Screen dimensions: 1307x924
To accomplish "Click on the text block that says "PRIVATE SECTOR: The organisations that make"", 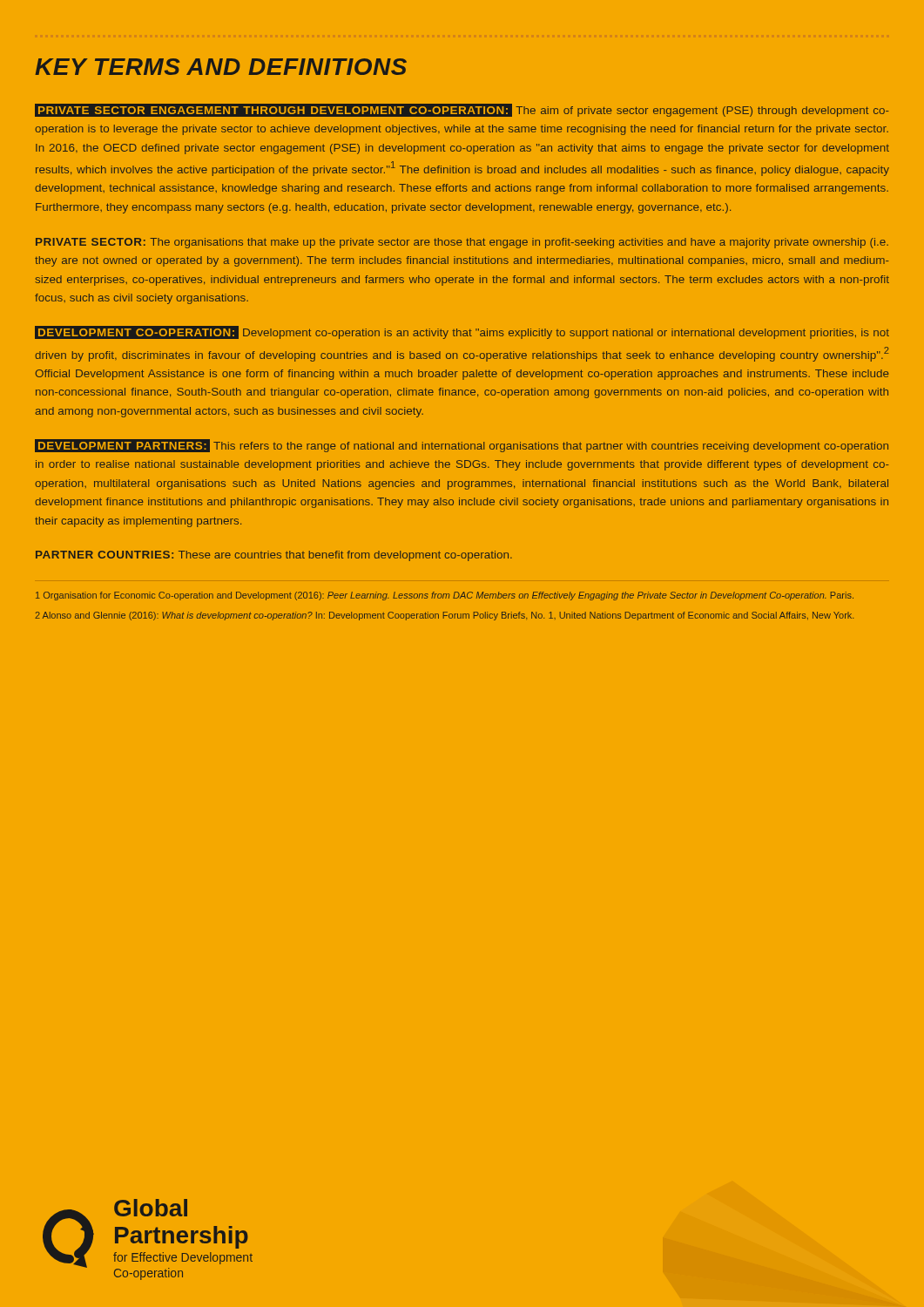I will point(462,270).
